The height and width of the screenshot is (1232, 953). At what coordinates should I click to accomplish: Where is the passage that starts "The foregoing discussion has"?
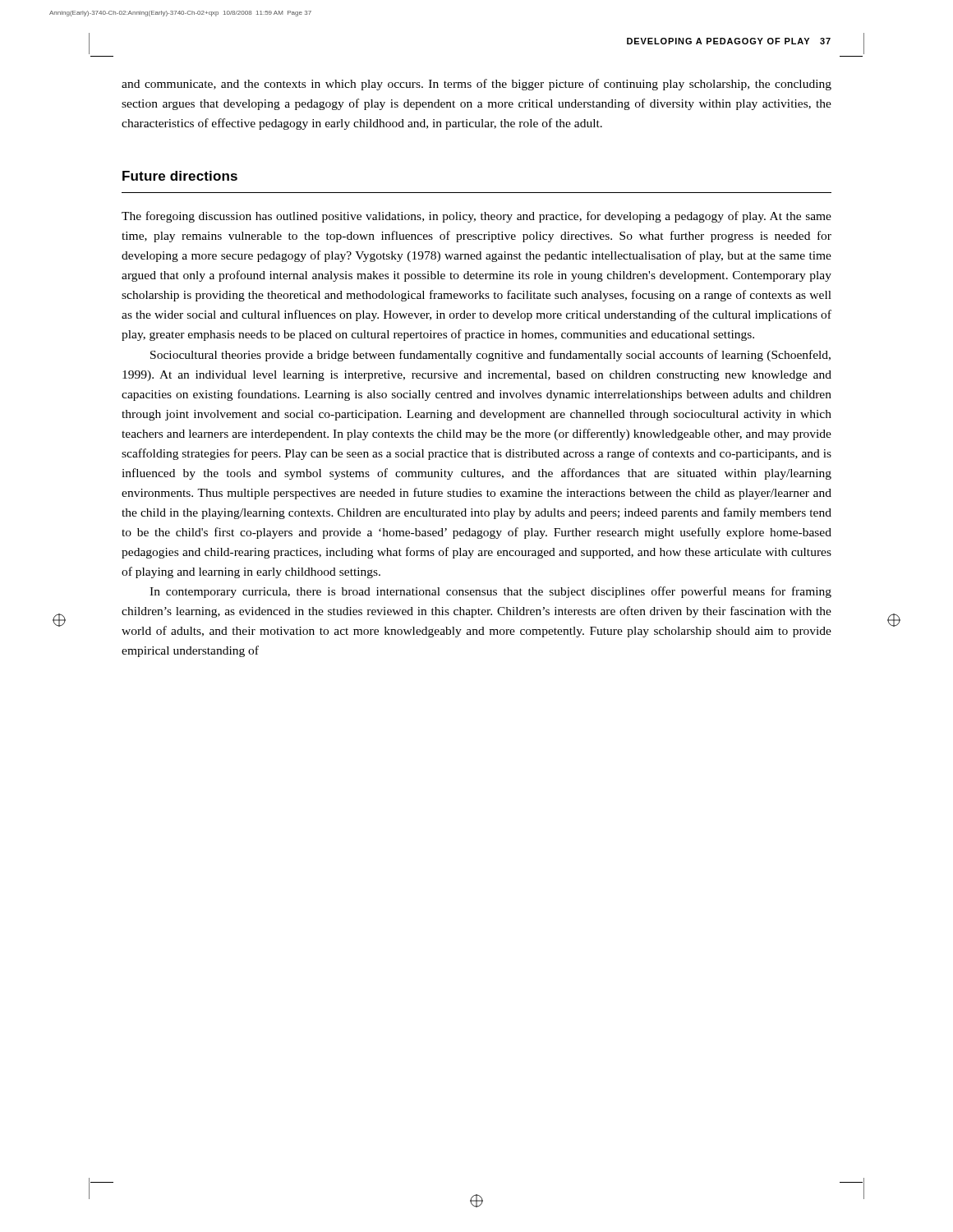476,433
